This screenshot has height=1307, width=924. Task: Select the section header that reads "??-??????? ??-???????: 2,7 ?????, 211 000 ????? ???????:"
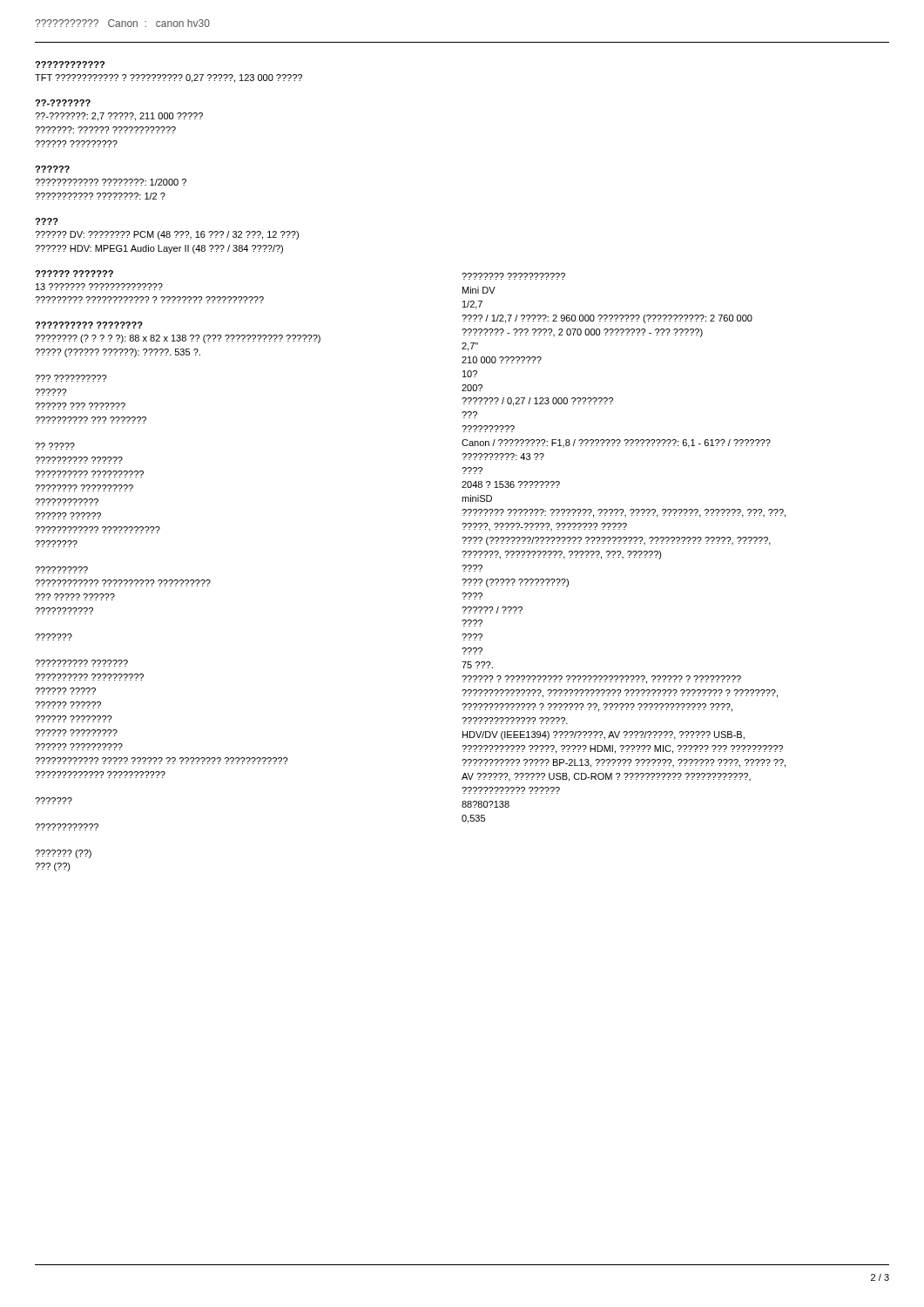63,103
